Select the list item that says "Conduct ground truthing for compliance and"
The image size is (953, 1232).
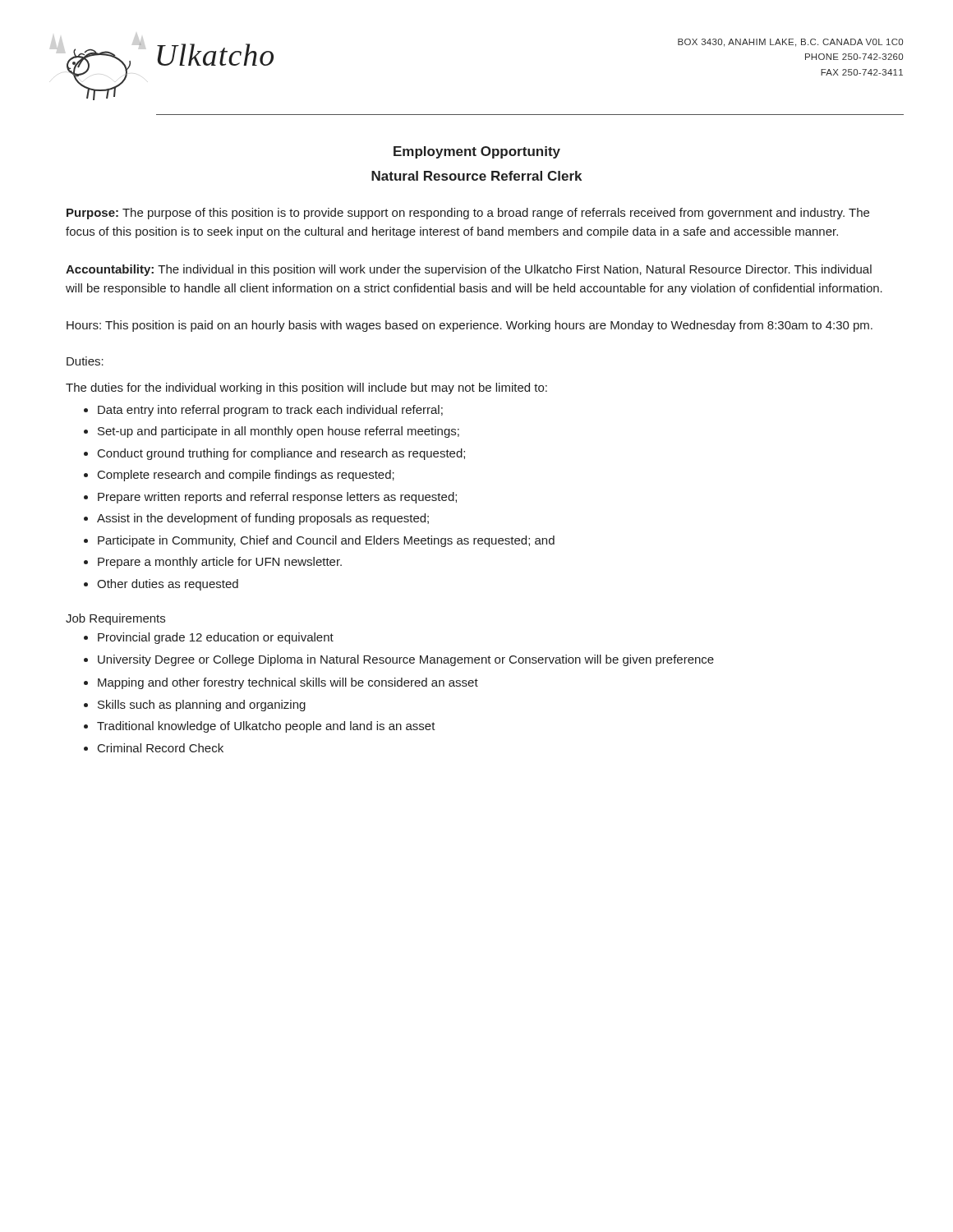[x=282, y=453]
